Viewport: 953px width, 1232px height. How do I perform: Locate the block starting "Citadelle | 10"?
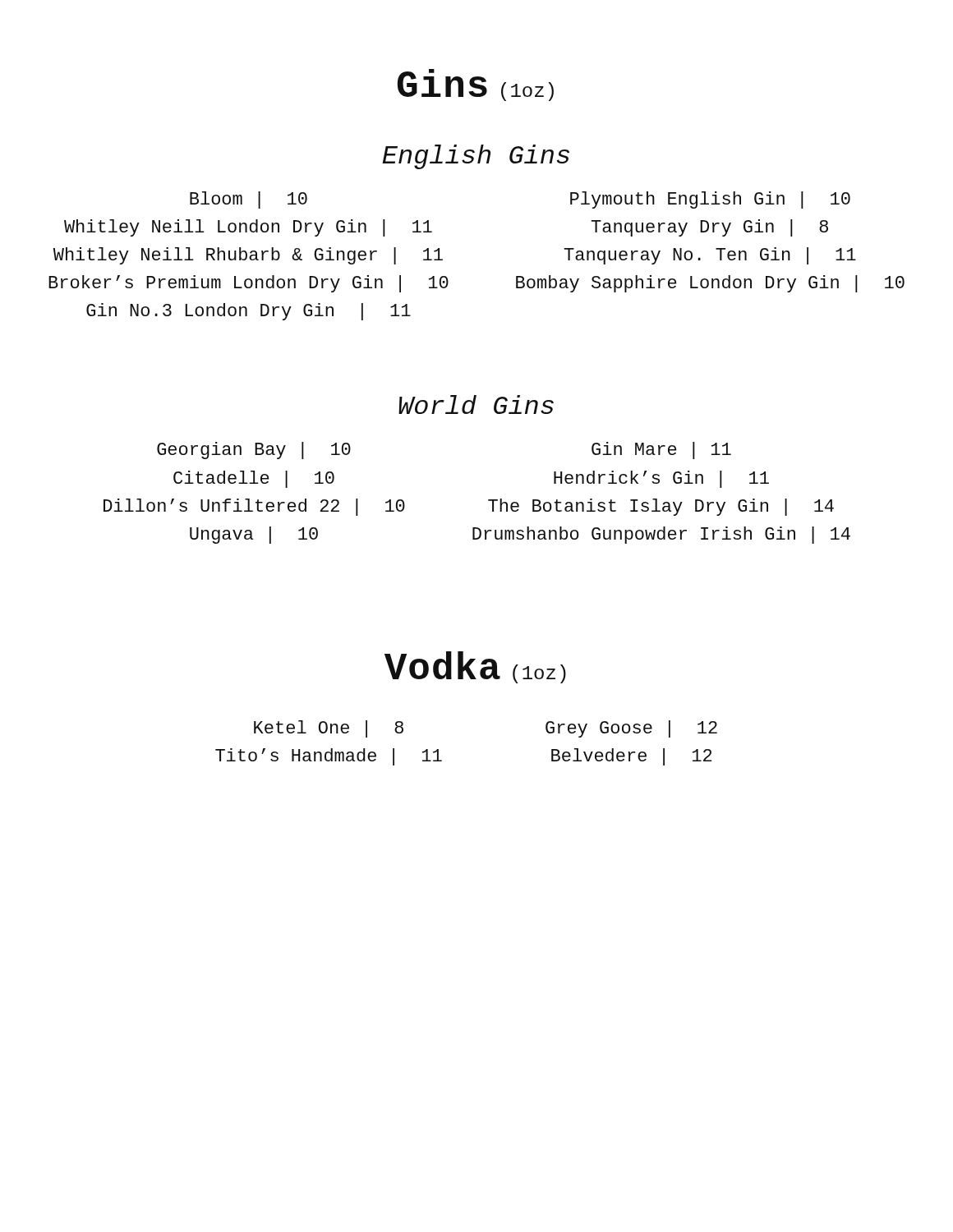(x=254, y=479)
